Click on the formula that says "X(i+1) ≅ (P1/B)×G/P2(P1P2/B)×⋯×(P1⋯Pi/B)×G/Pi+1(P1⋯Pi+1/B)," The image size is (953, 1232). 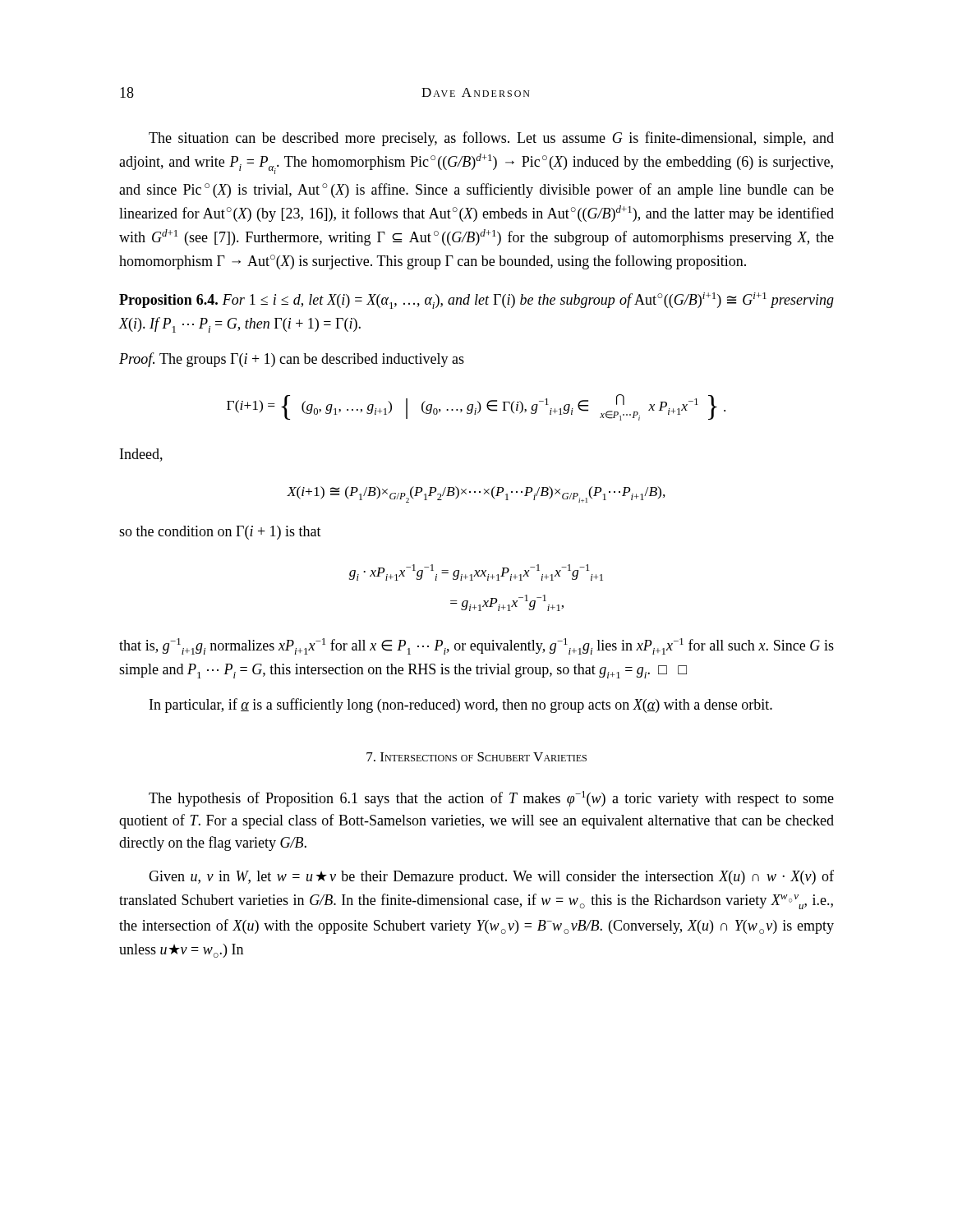[x=476, y=493]
